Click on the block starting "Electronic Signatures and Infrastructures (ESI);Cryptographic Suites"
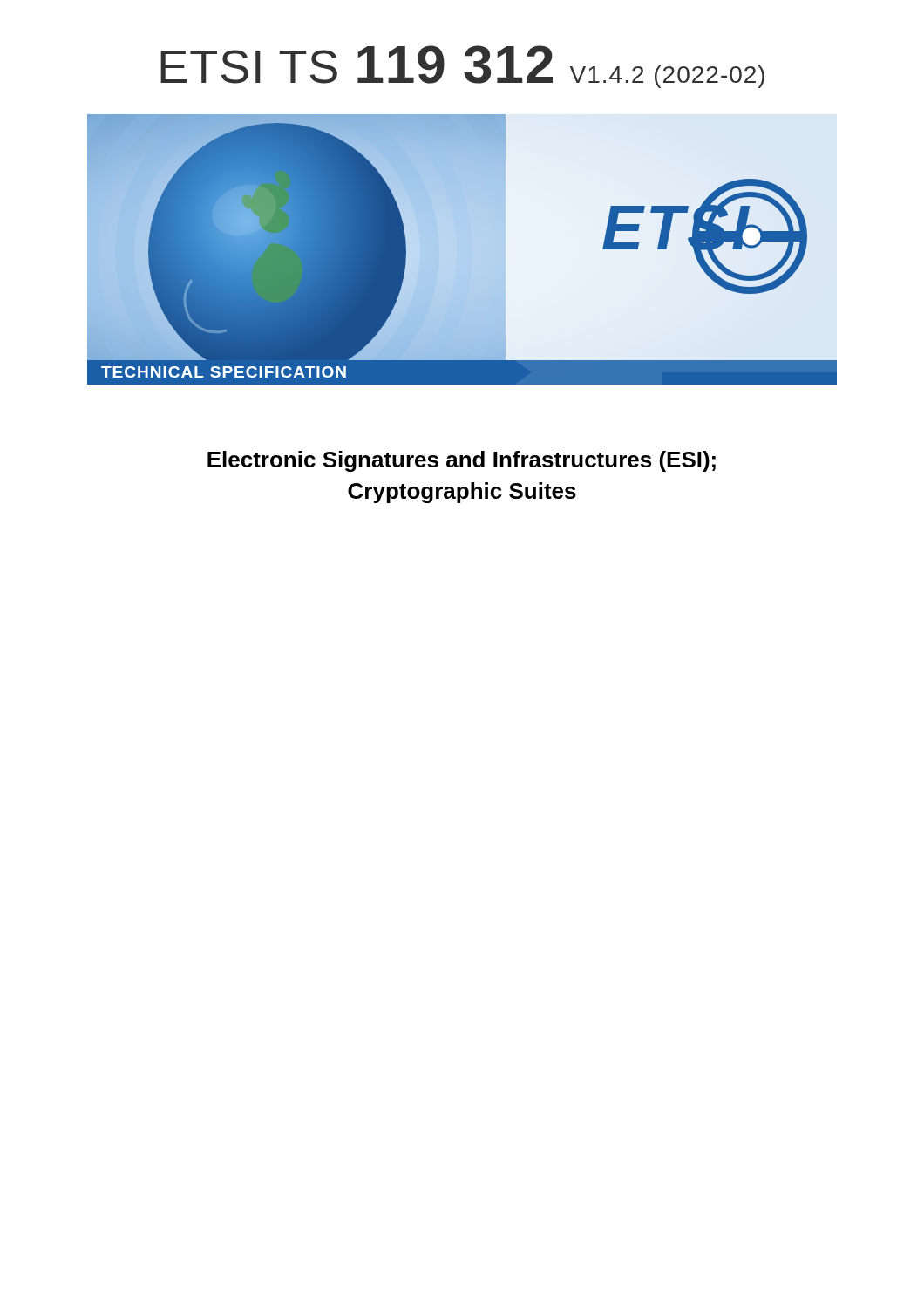The width and height of the screenshot is (924, 1308). (462, 476)
